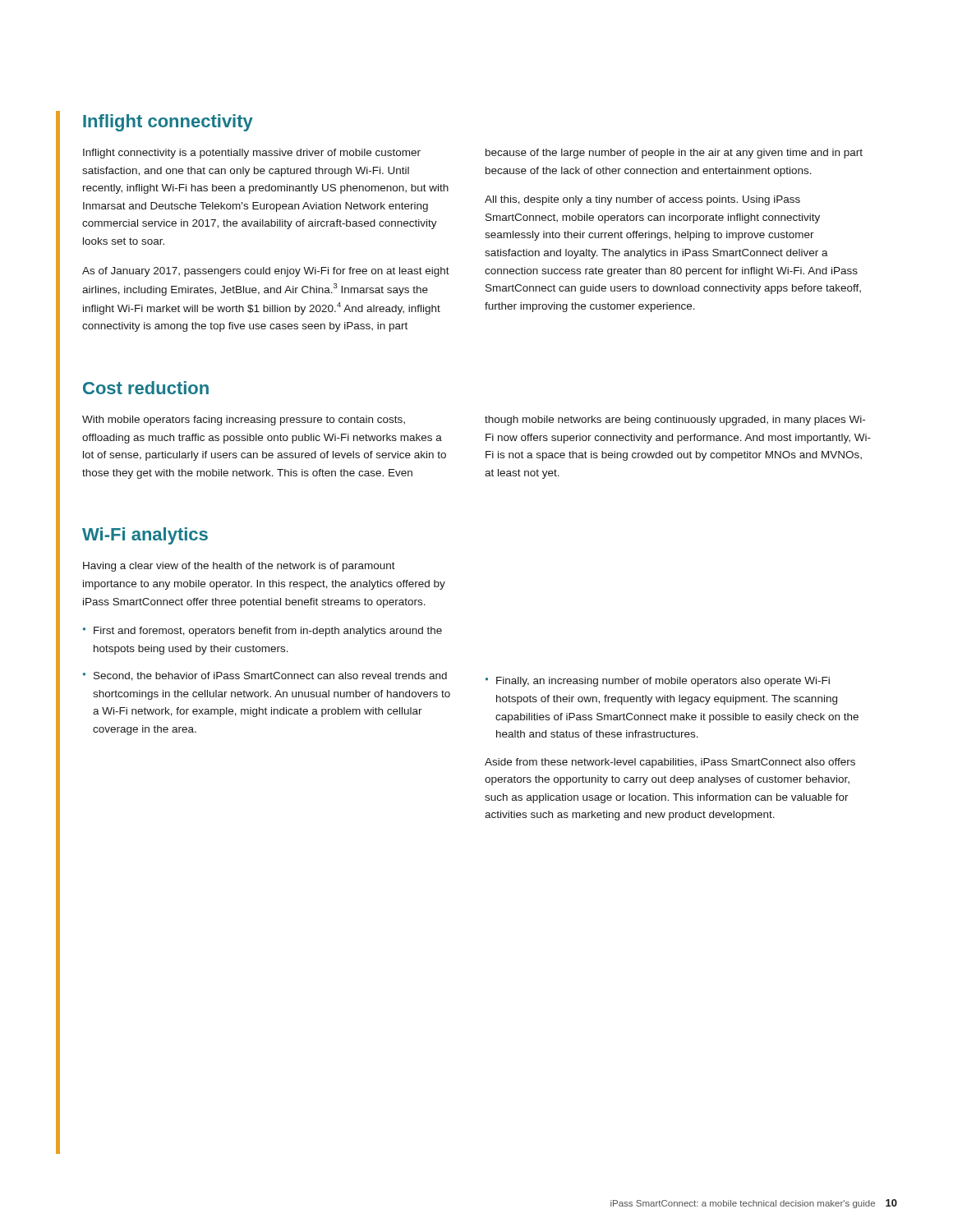Viewport: 953px width, 1232px height.
Task: Point to the text starting "• Finally, an increasing"
Action: click(678, 708)
